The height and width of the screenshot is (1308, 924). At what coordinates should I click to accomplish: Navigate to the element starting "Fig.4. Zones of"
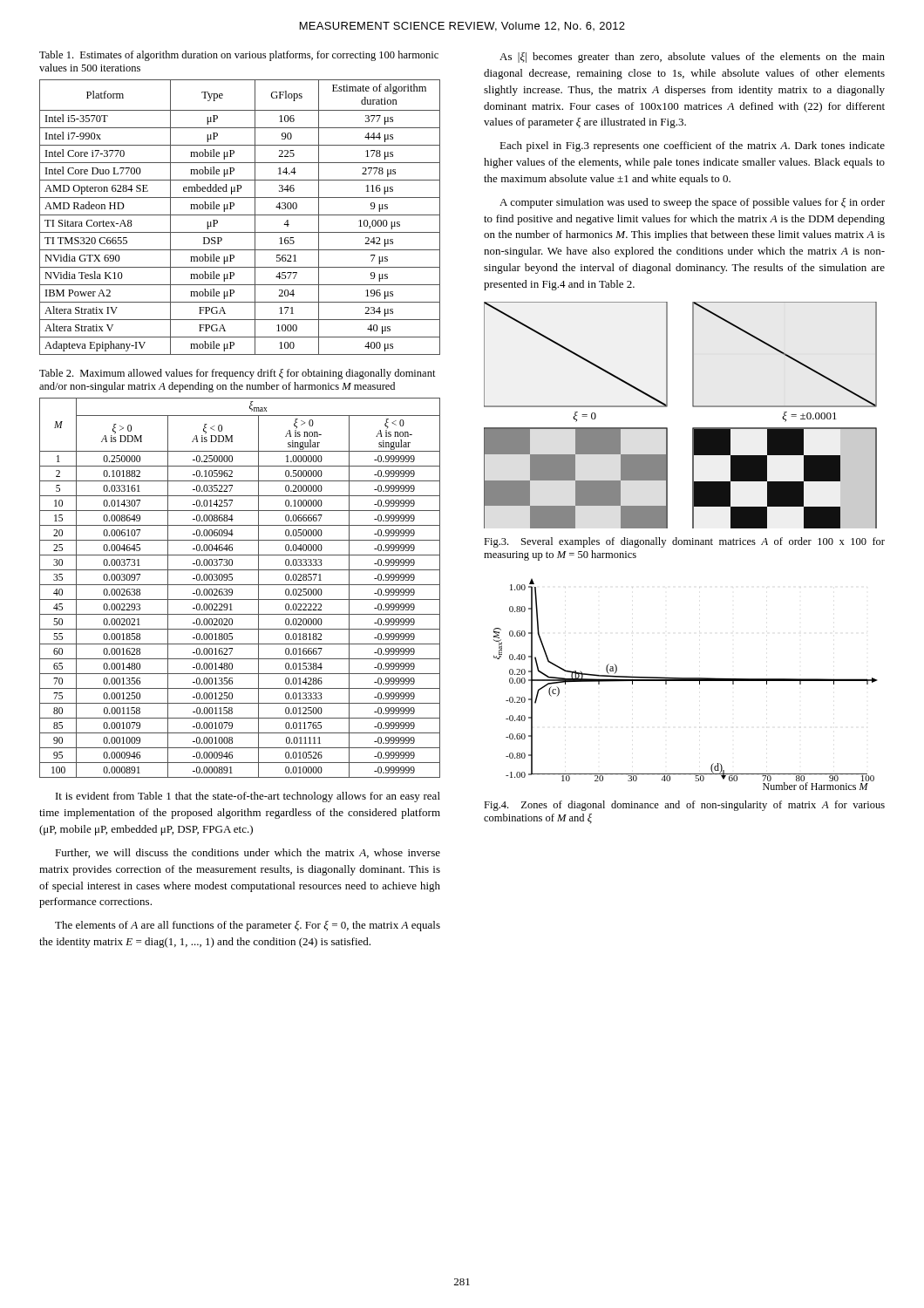click(x=684, y=811)
